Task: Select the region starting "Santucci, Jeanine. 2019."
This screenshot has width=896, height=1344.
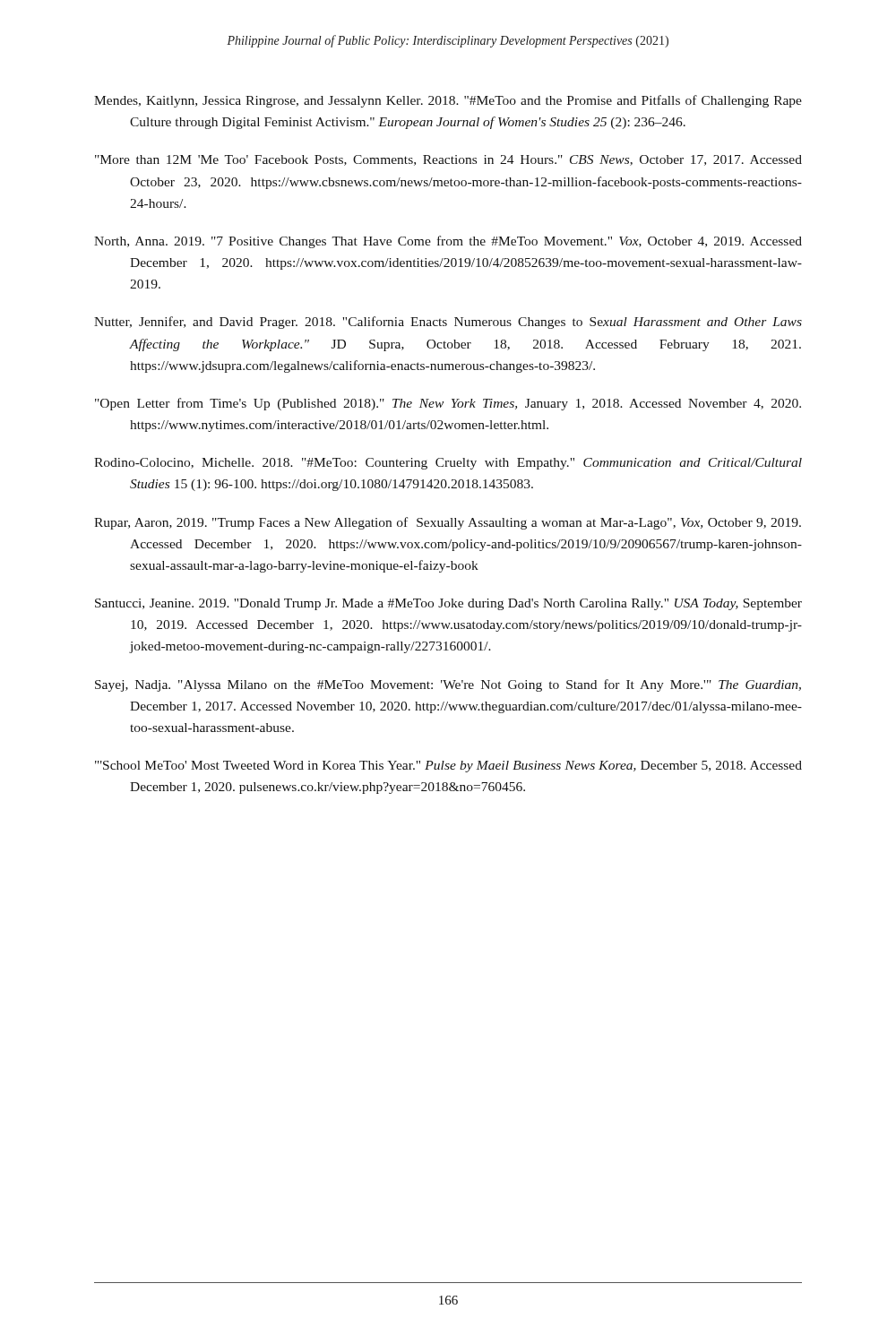Action: pos(448,624)
